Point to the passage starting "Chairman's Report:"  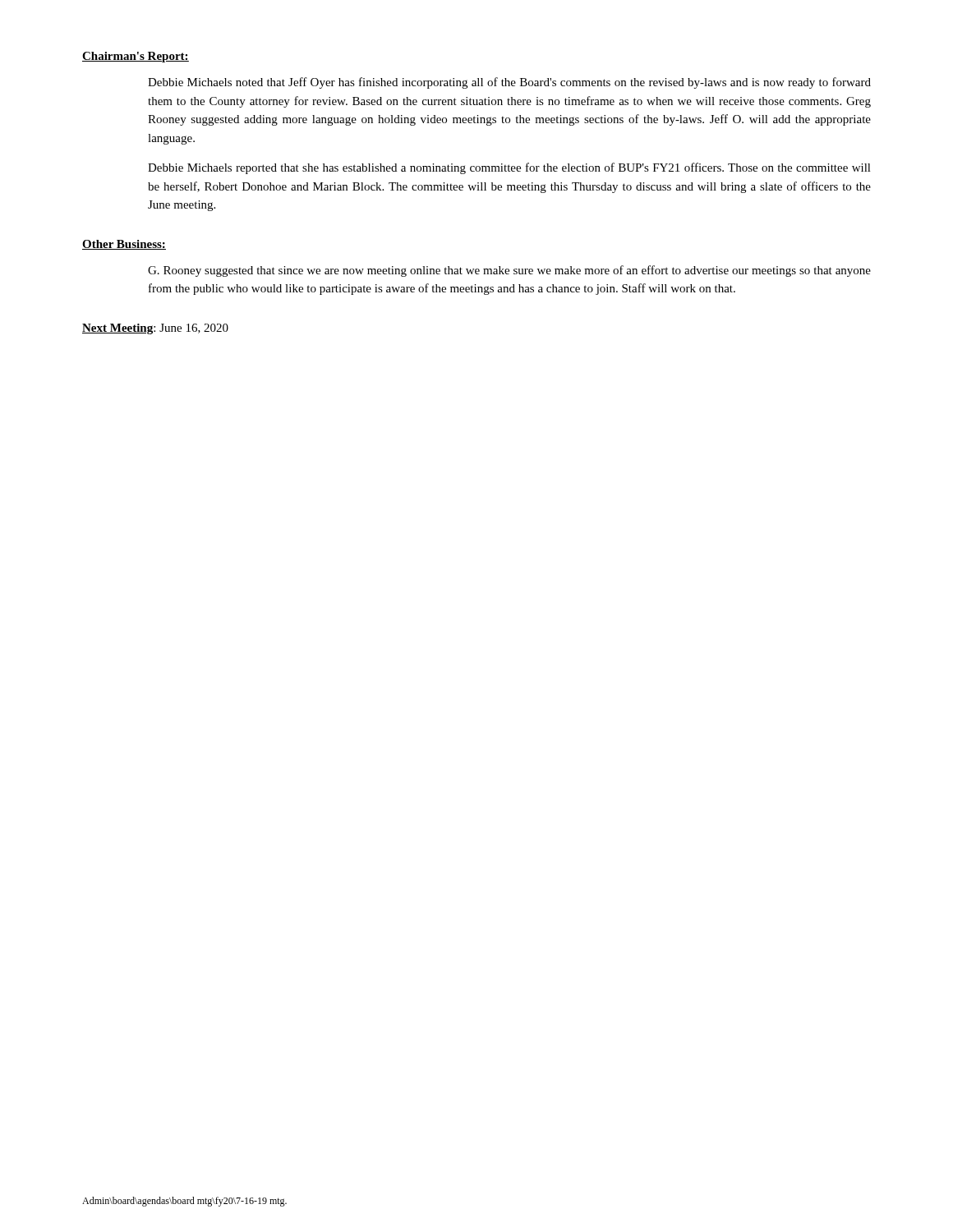(135, 56)
